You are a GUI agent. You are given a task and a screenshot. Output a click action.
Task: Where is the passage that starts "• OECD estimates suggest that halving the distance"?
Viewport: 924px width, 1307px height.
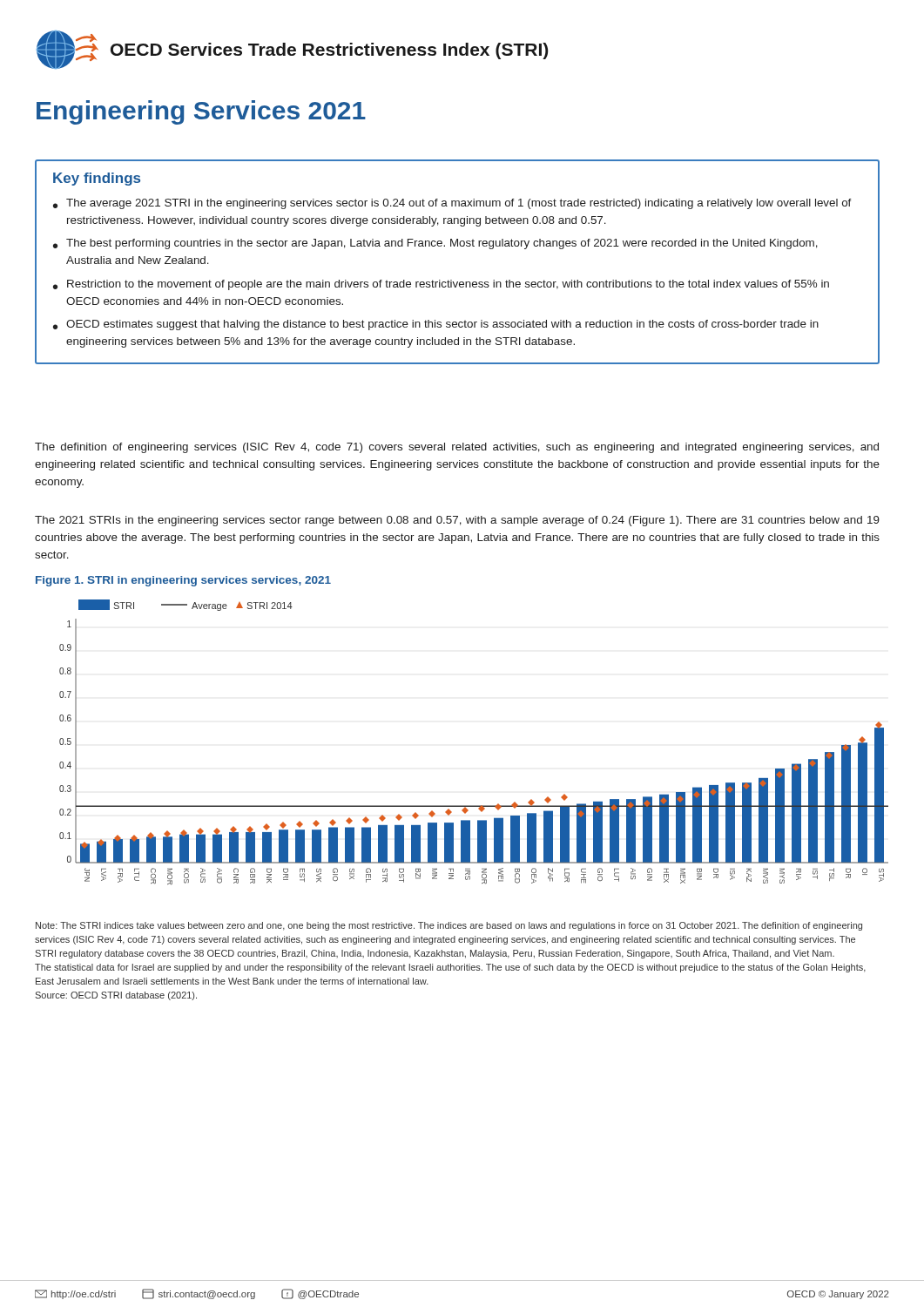pos(457,333)
